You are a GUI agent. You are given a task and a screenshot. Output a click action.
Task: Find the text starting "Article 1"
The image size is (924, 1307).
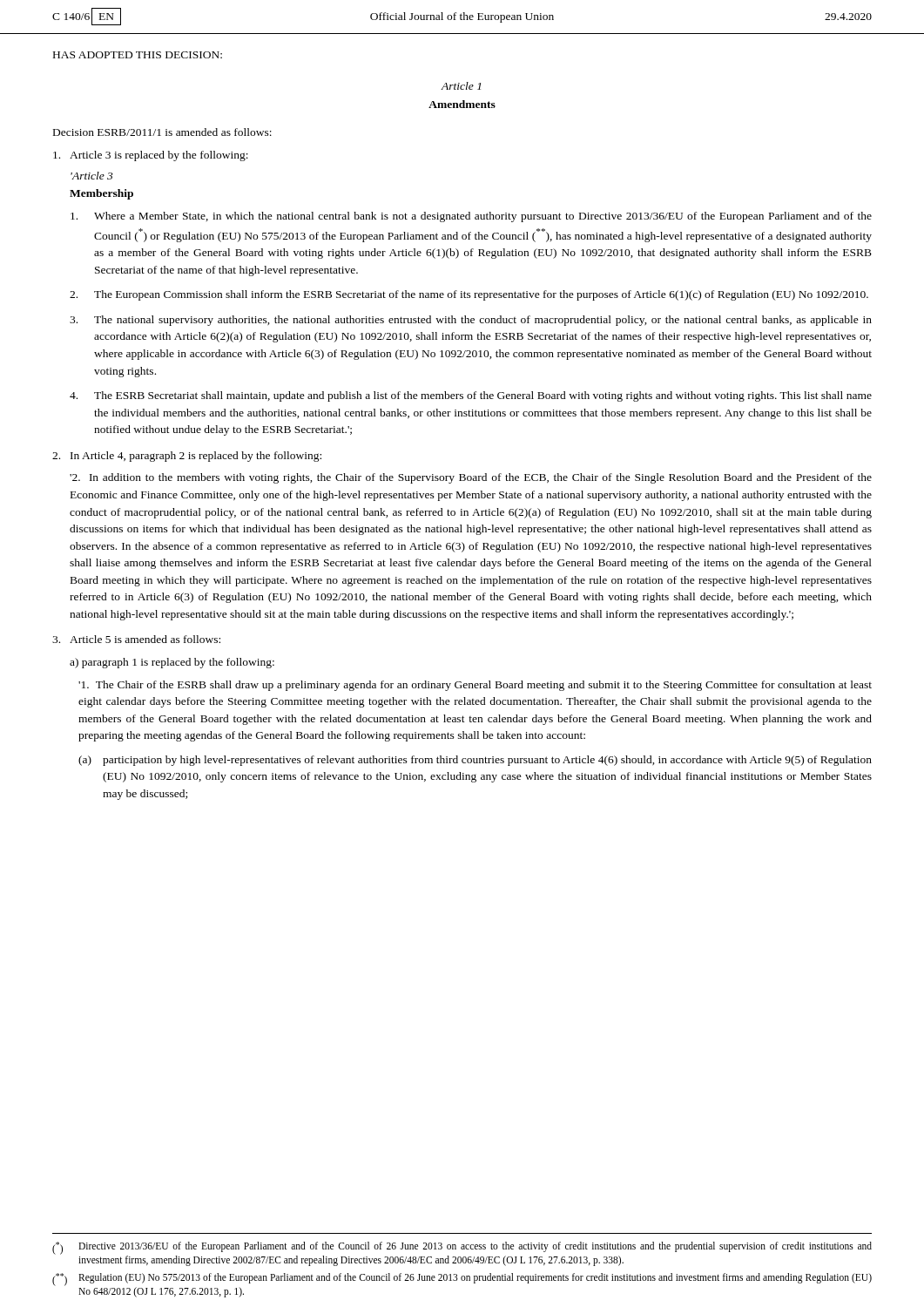(462, 86)
